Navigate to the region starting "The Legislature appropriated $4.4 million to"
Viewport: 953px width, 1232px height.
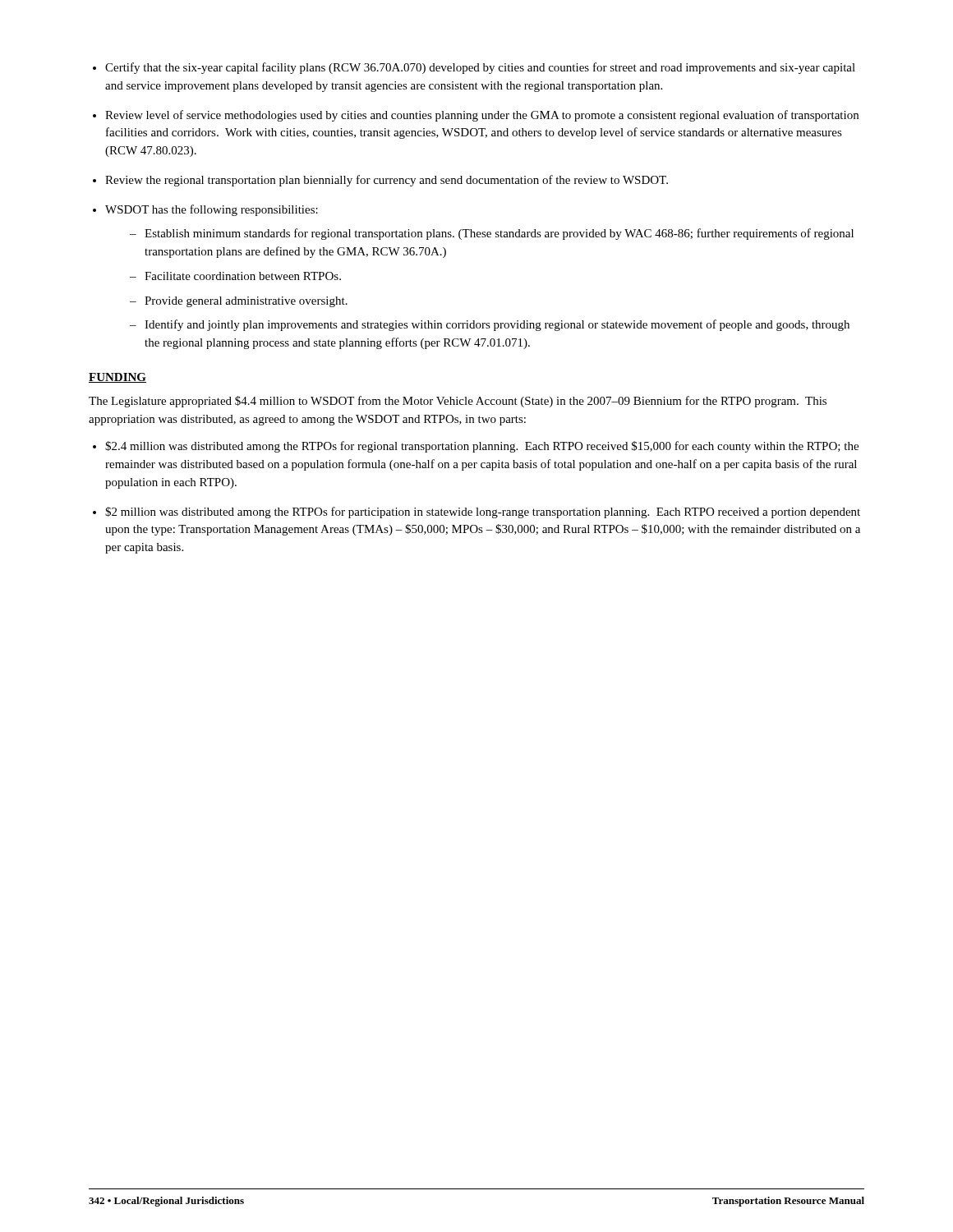pos(458,410)
